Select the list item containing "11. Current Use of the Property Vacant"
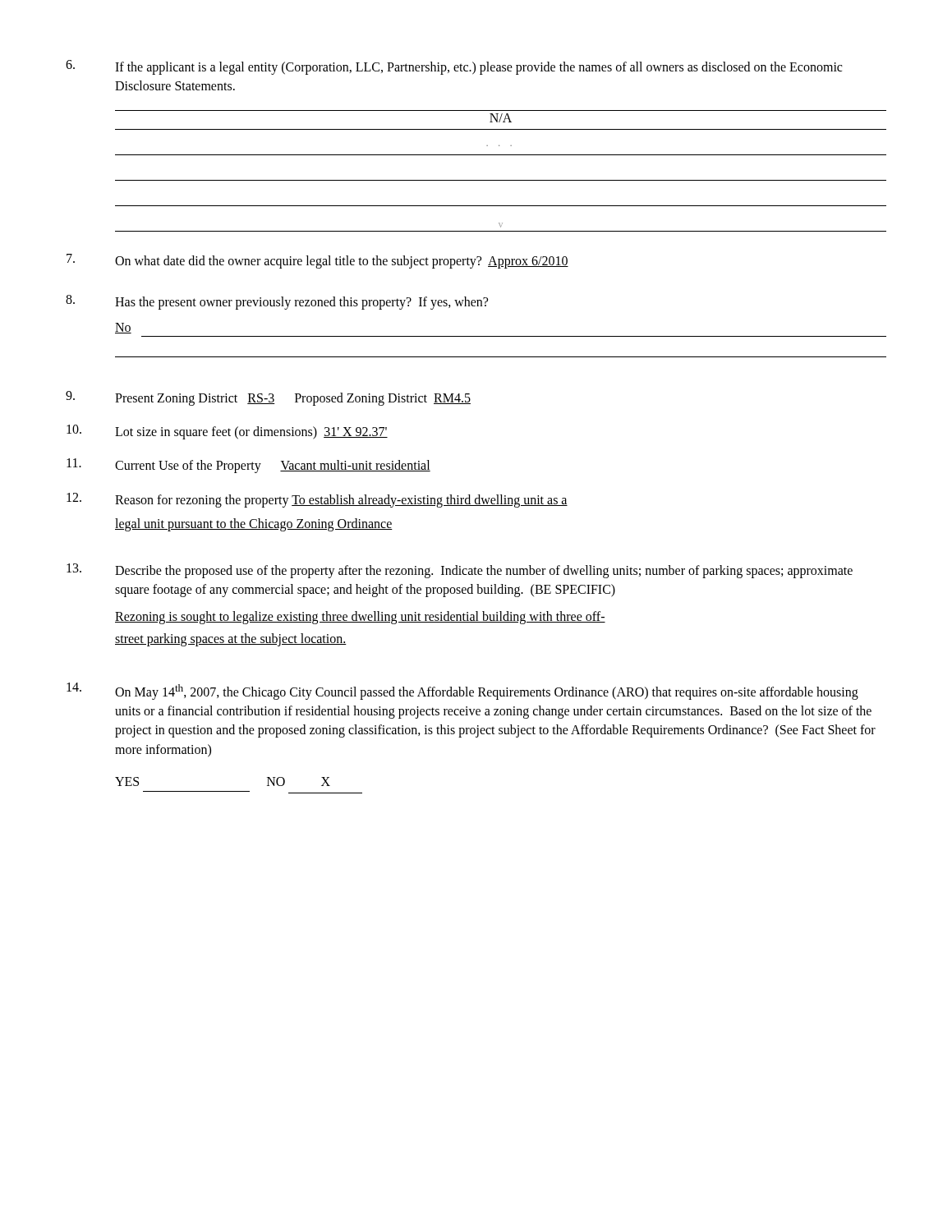 click(248, 466)
